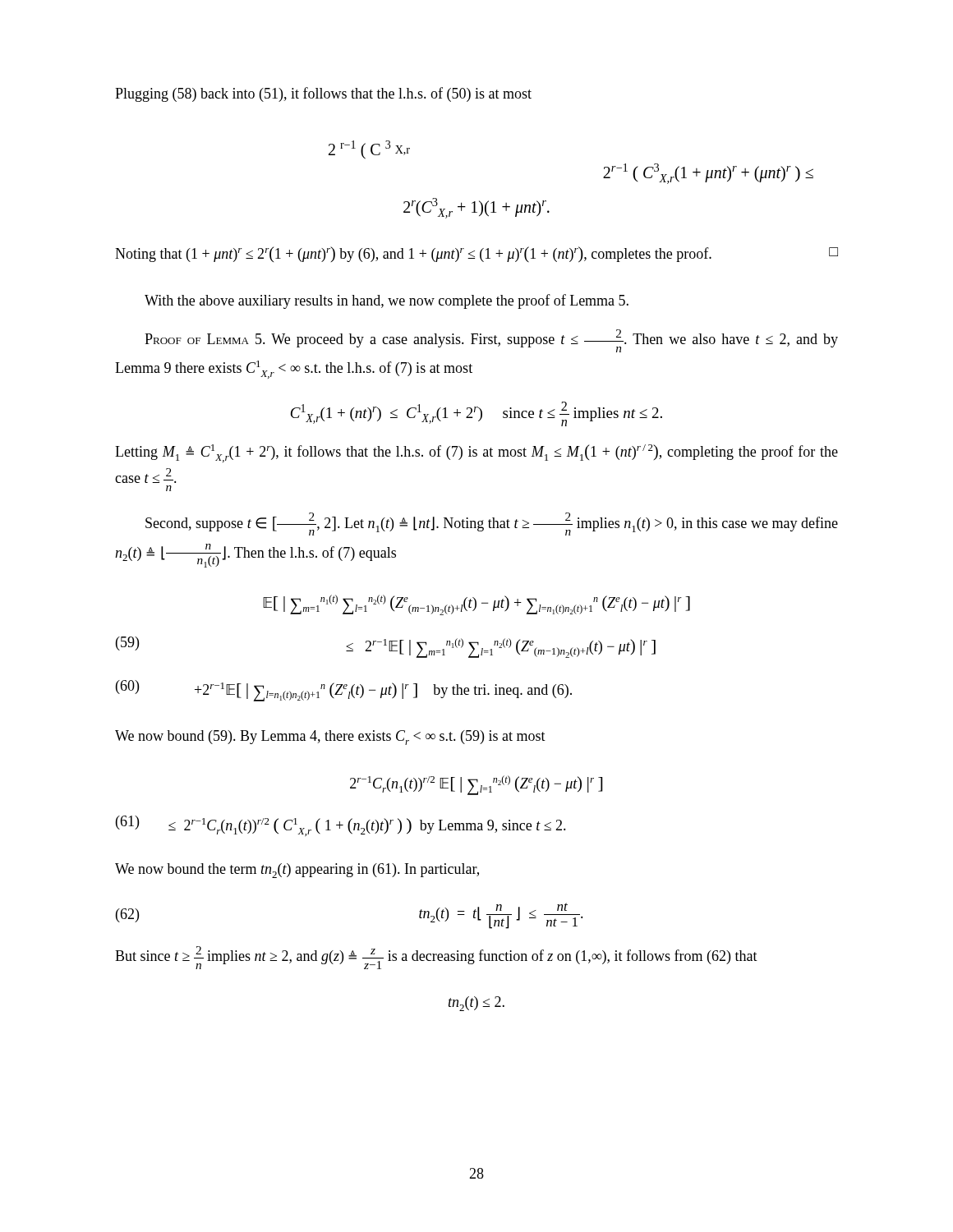953x1232 pixels.
Task: Click on the formula that reads "C1X,r(1 + (nt)r) ≤"
Action: (476, 414)
